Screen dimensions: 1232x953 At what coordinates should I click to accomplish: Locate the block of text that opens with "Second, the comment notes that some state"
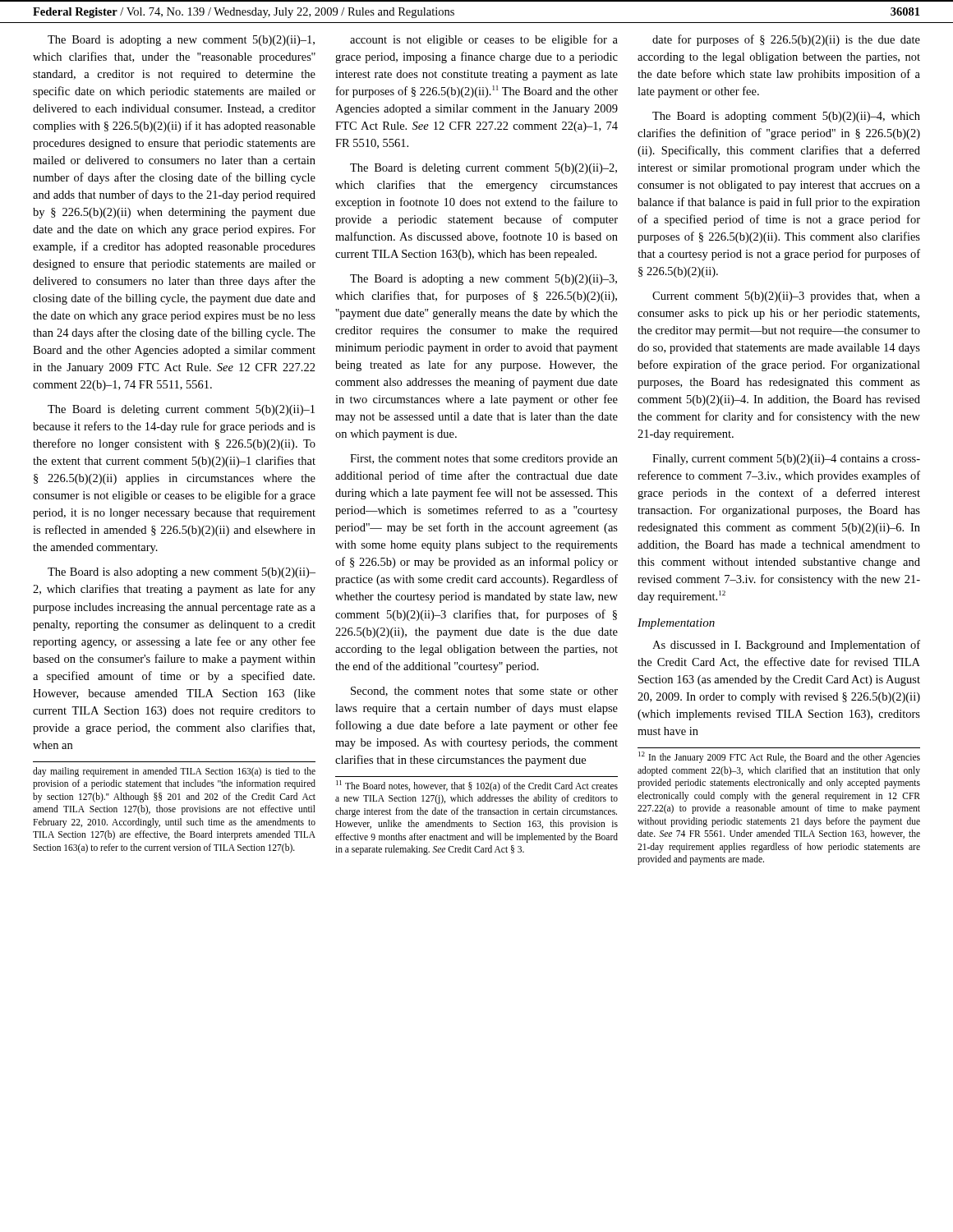click(476, 725)
